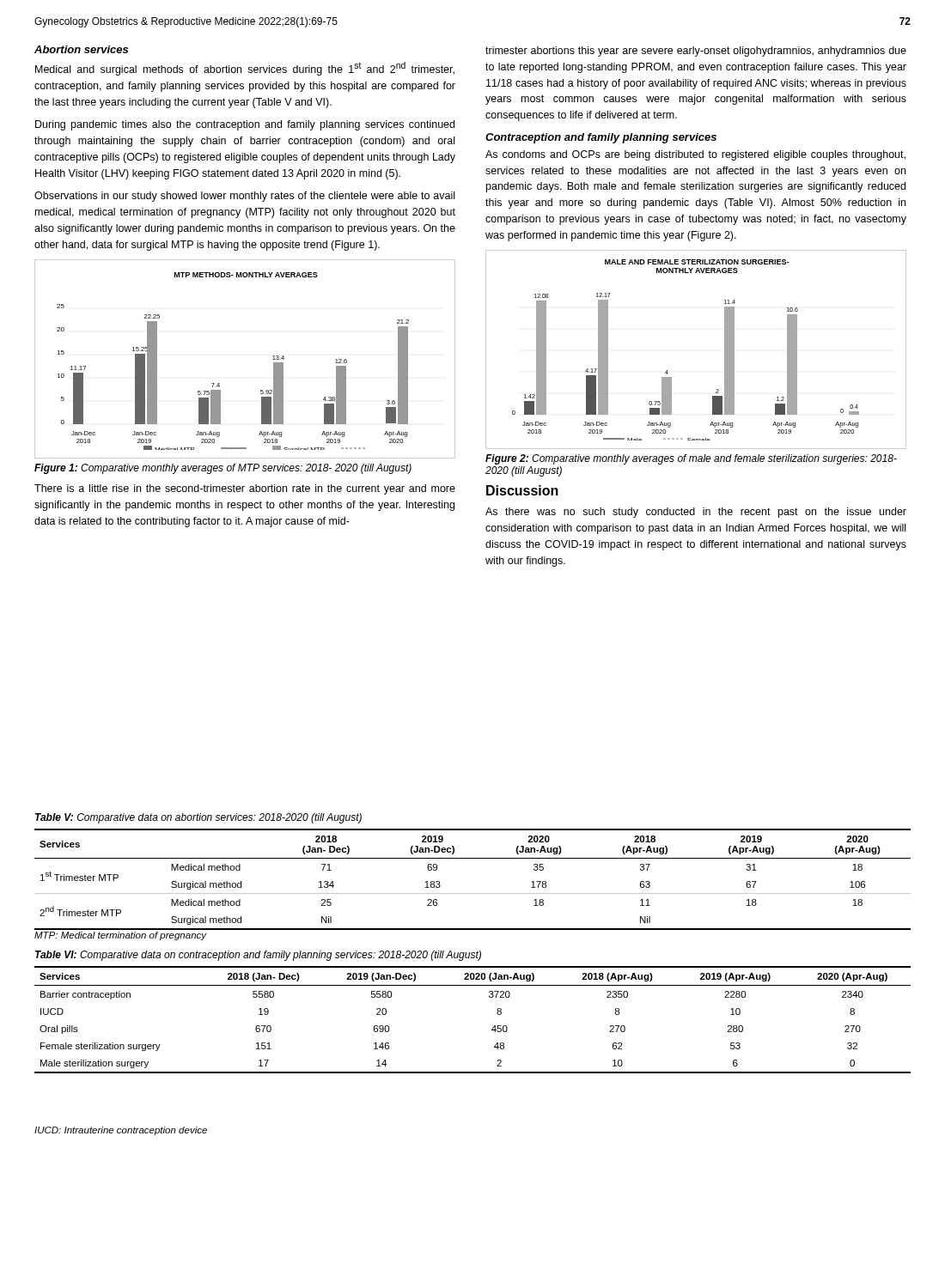The height and width of the screenshot is (1288, 945).
Task: Locate the block of text that opens with "As condoms and"
Action: point(696,195)
